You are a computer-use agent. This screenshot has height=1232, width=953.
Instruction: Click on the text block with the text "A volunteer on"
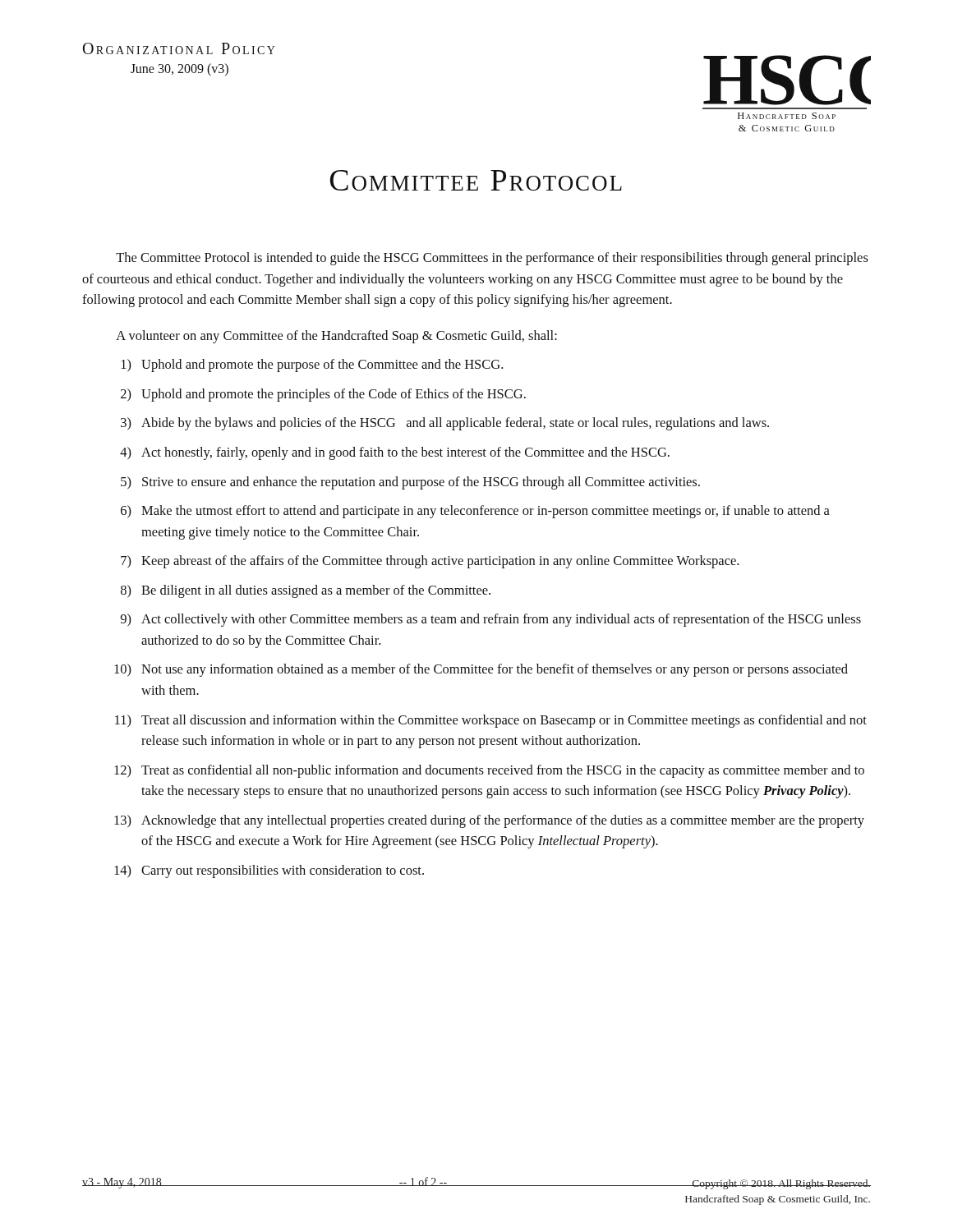pyautogui.click(x=337, y=335)
